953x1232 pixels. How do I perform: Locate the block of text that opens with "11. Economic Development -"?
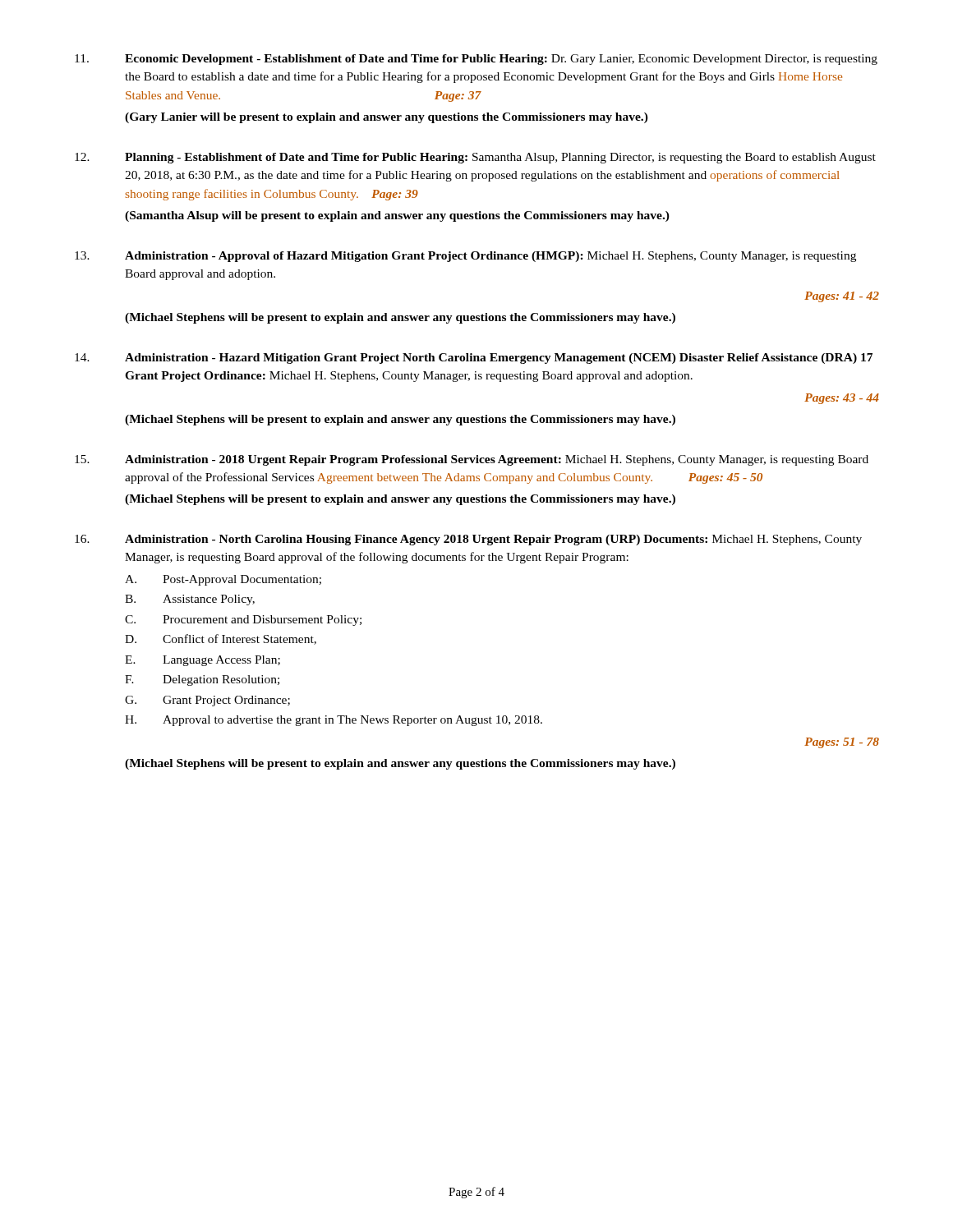pos(476,89)
